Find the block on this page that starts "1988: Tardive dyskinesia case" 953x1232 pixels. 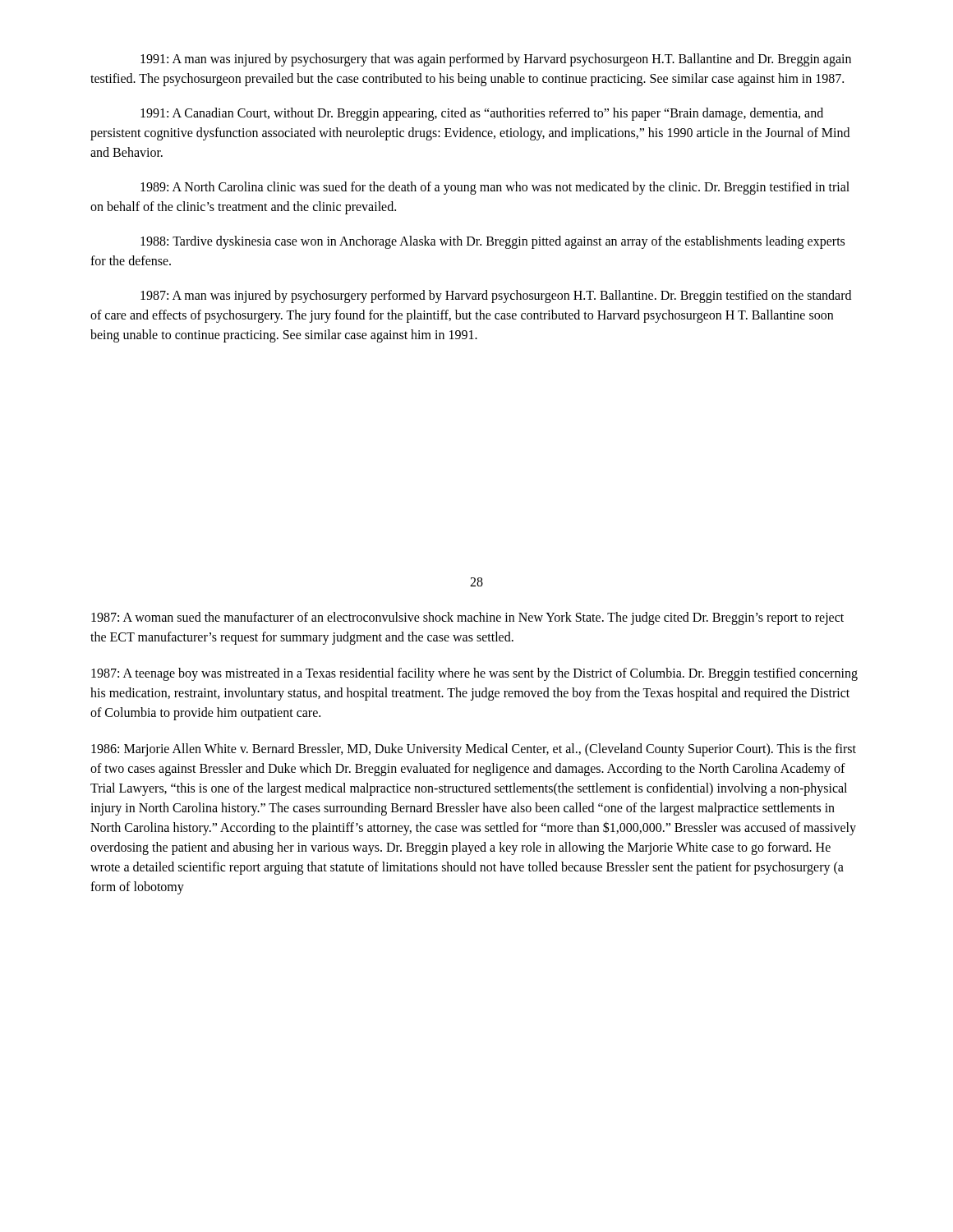(x=468, y=251)
